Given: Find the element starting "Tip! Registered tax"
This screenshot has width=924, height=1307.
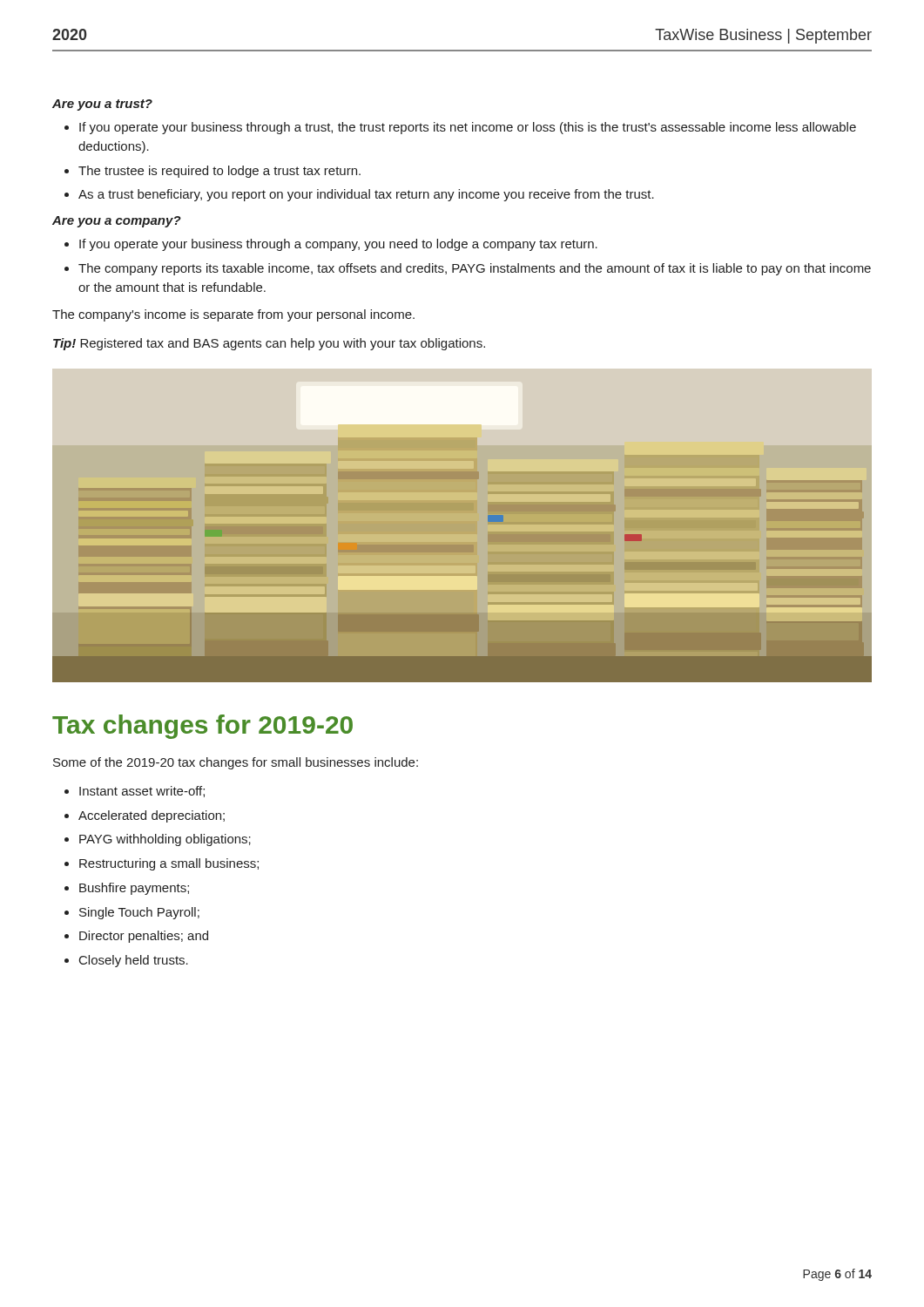Looking at the screenshot, I should 269,343.
